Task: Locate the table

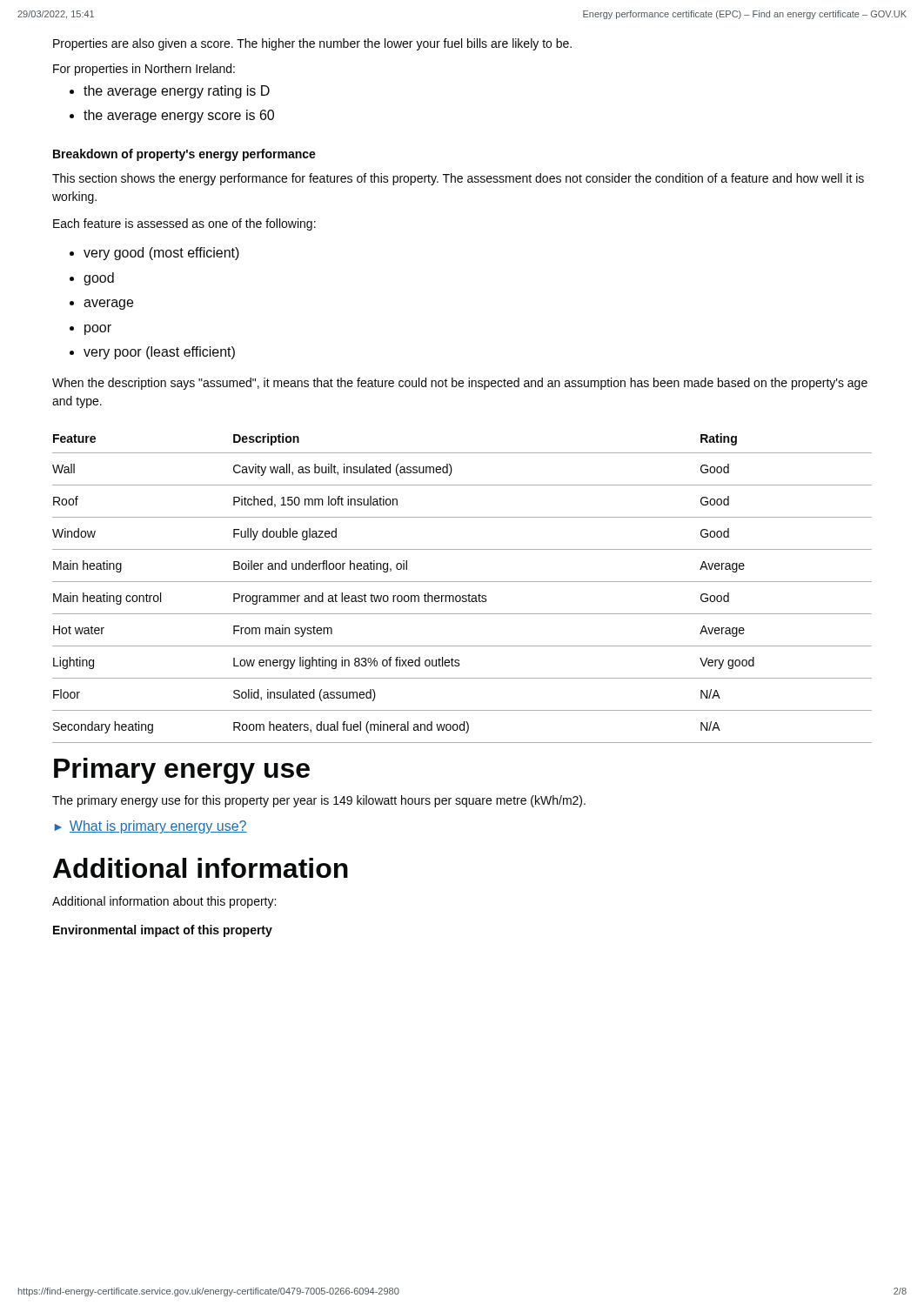Action: (462, 584)
